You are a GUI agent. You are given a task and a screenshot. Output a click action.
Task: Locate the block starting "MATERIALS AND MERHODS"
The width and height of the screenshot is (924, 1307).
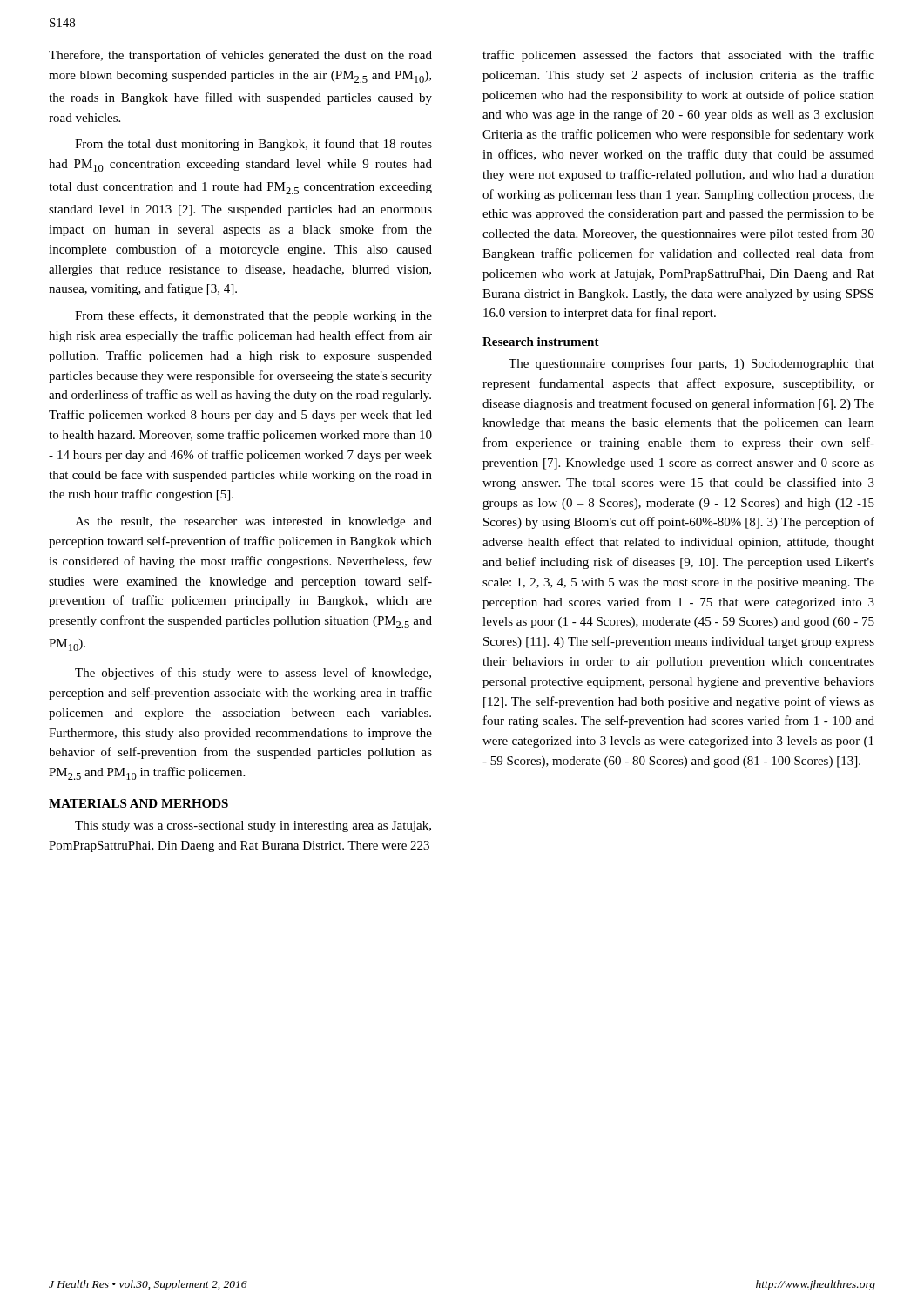click(138, 803)
